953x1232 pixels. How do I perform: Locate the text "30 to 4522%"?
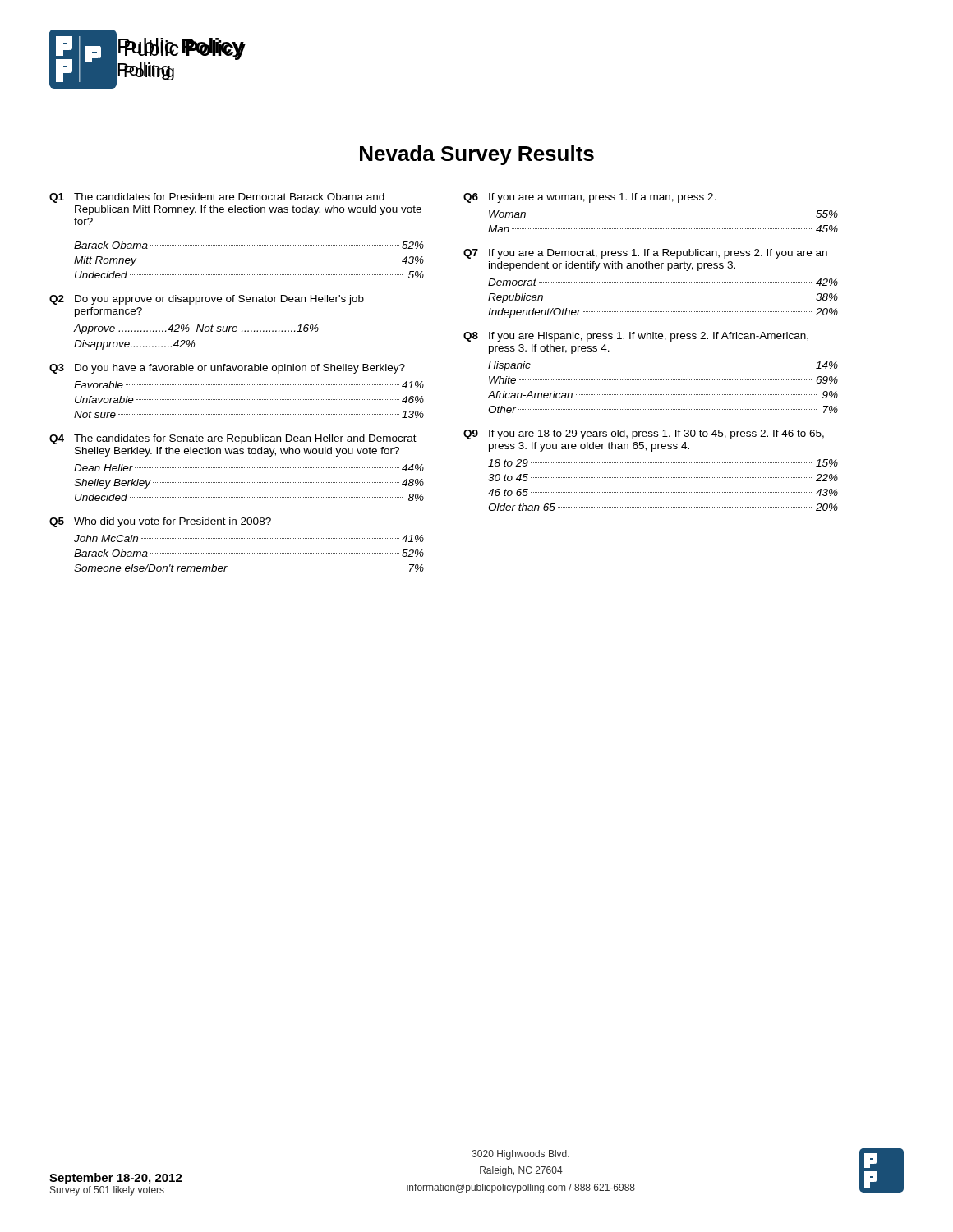coord(663,478)
